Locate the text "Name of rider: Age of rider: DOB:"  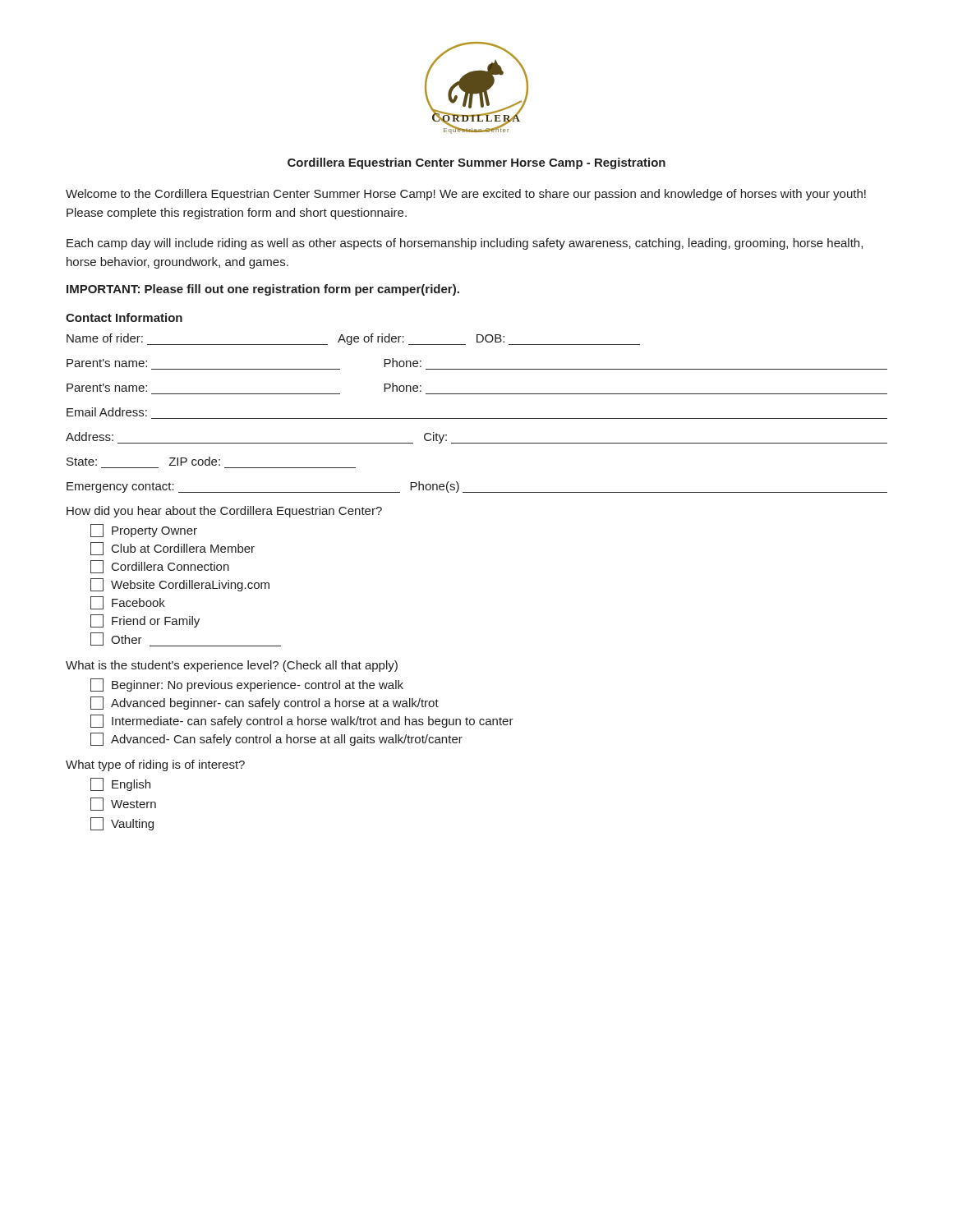476,338
